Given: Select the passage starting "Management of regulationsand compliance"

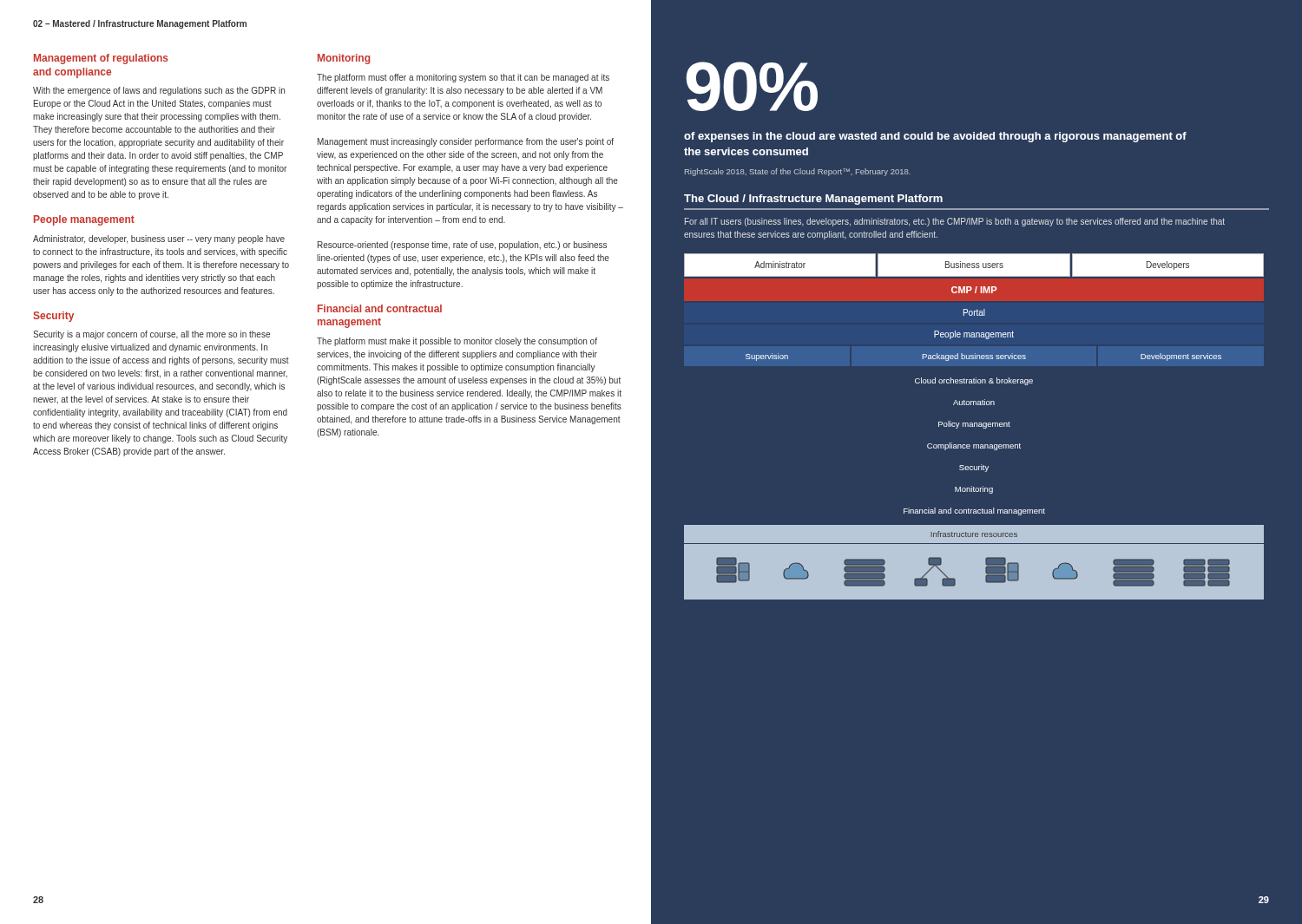Looking at the screenshot, I should click(x=163, y=66).
